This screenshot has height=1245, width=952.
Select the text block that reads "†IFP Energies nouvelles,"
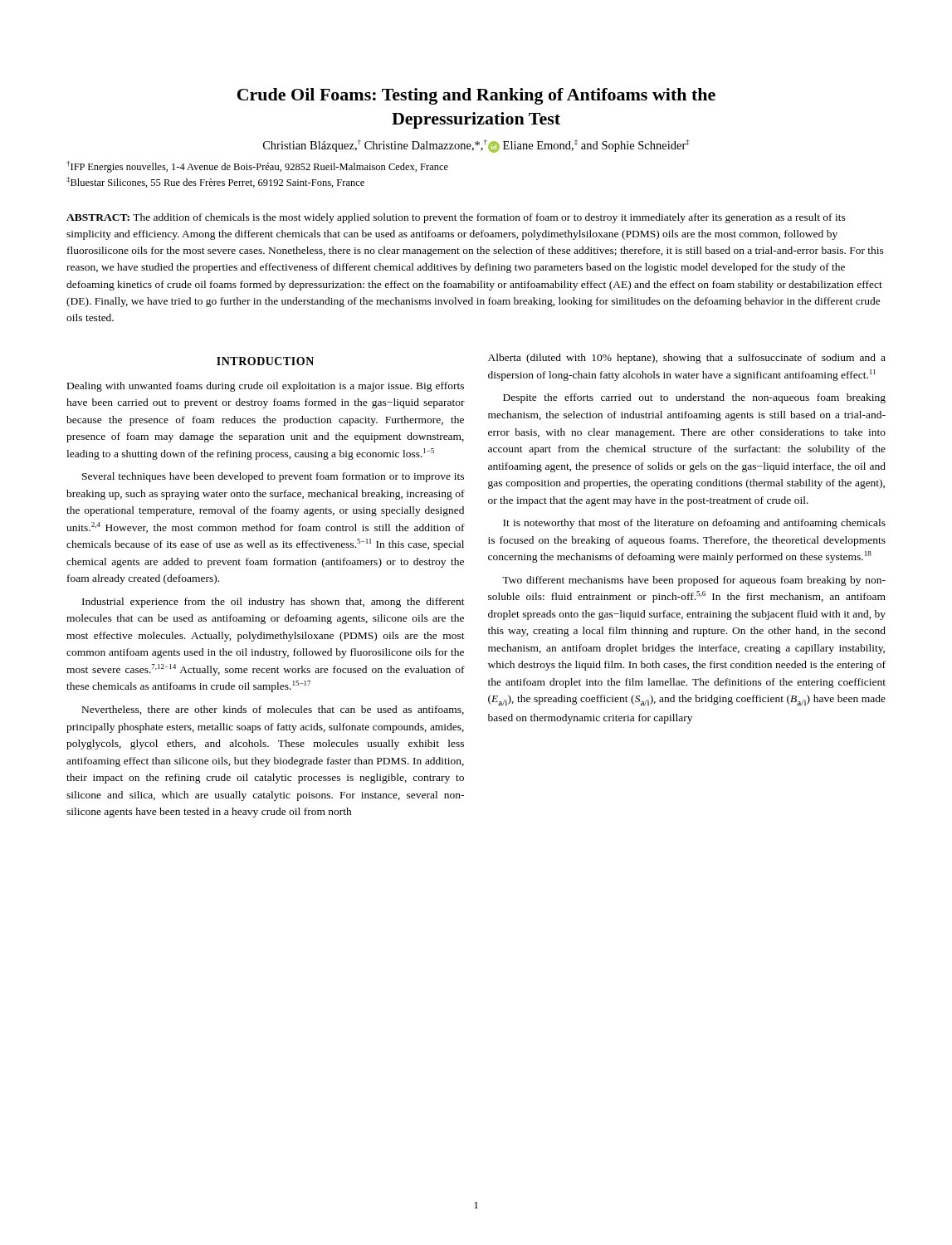(257, 174)
